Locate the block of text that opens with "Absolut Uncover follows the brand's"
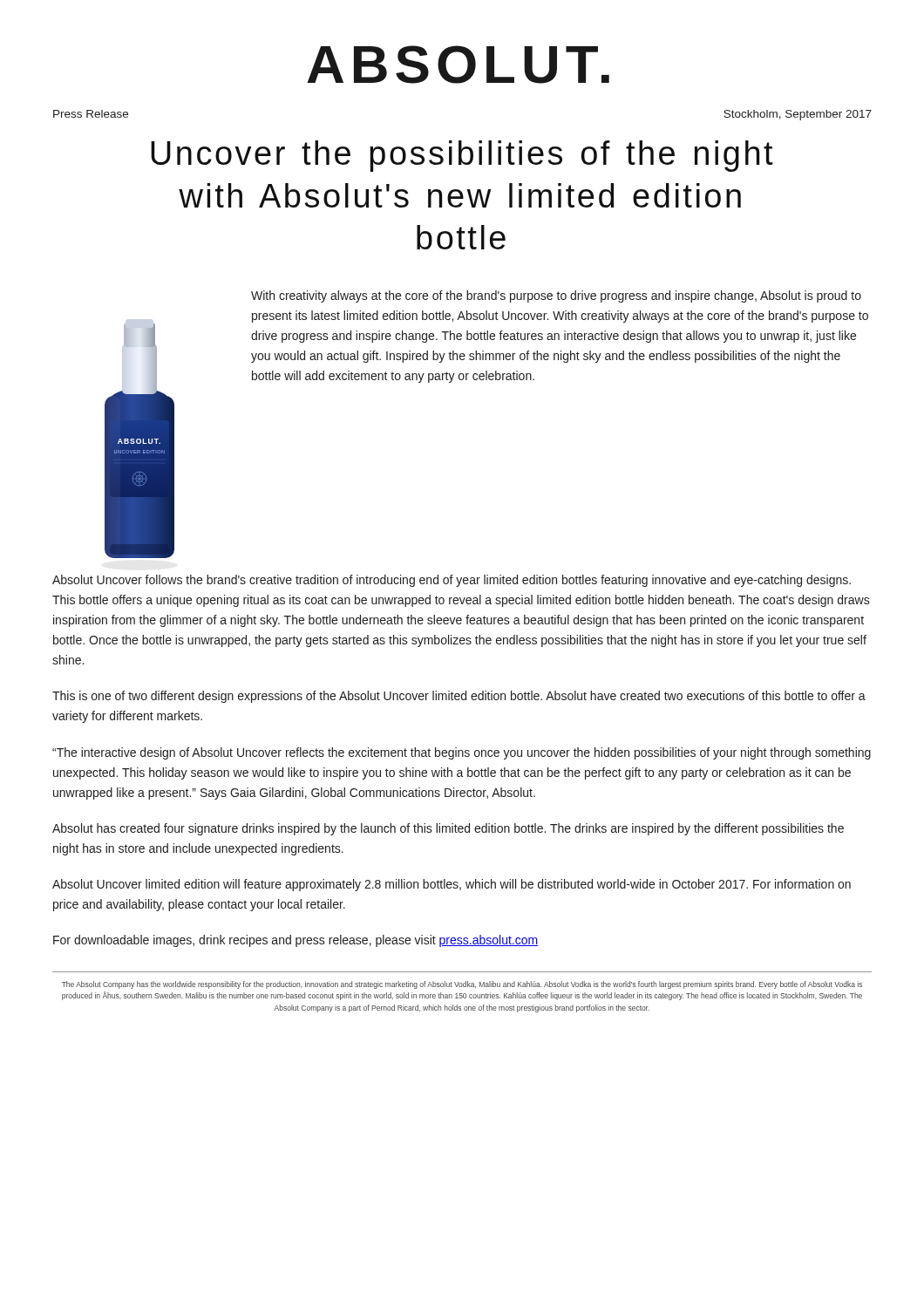Viewport: 924px width, 1308px height. pos(461,620)
